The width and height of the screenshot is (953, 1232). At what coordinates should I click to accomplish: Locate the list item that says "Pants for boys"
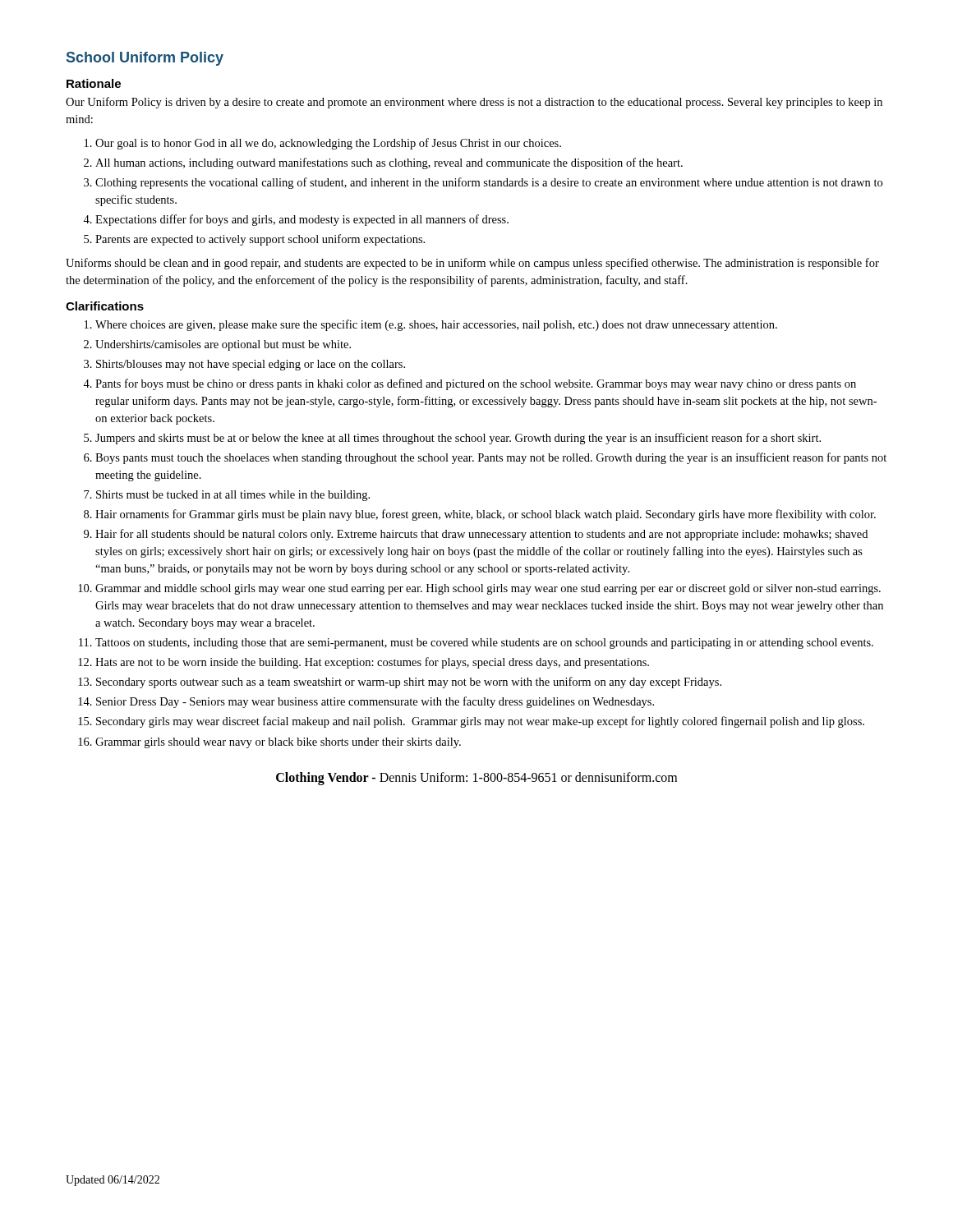pos(486,401)
